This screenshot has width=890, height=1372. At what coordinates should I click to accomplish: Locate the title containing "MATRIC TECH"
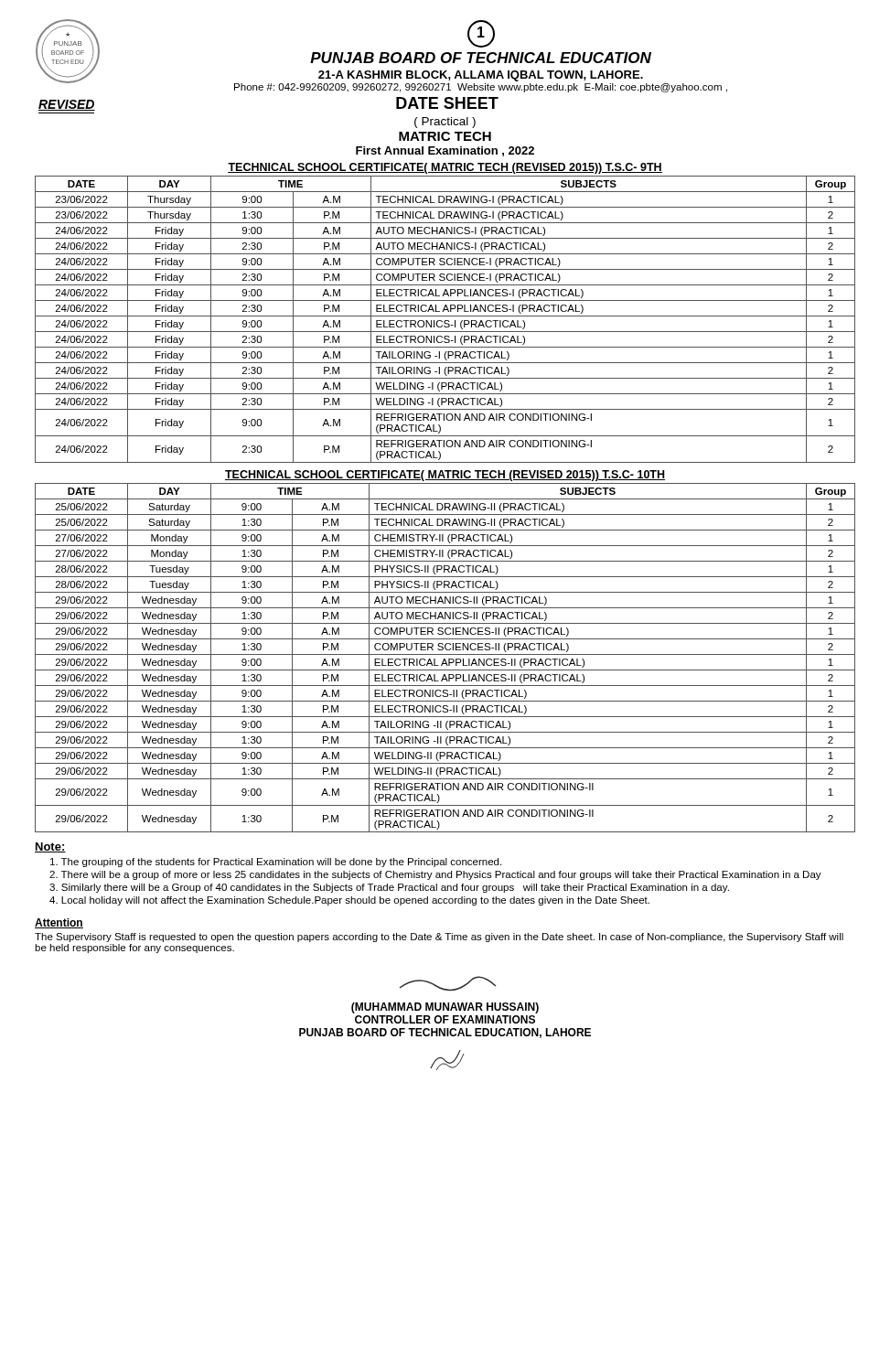point(445,136)
